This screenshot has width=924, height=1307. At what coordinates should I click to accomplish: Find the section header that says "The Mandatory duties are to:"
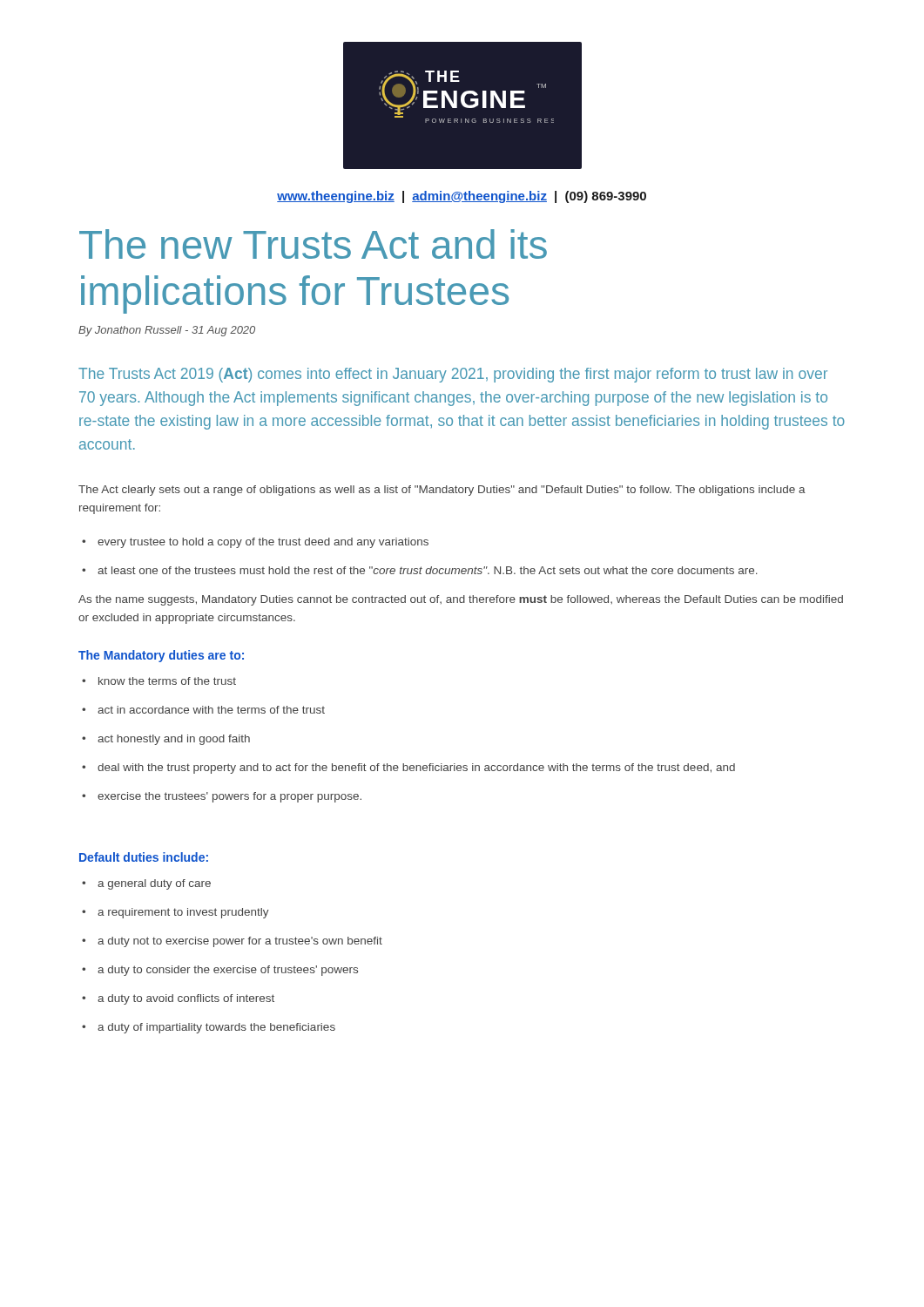click(162, 655)
